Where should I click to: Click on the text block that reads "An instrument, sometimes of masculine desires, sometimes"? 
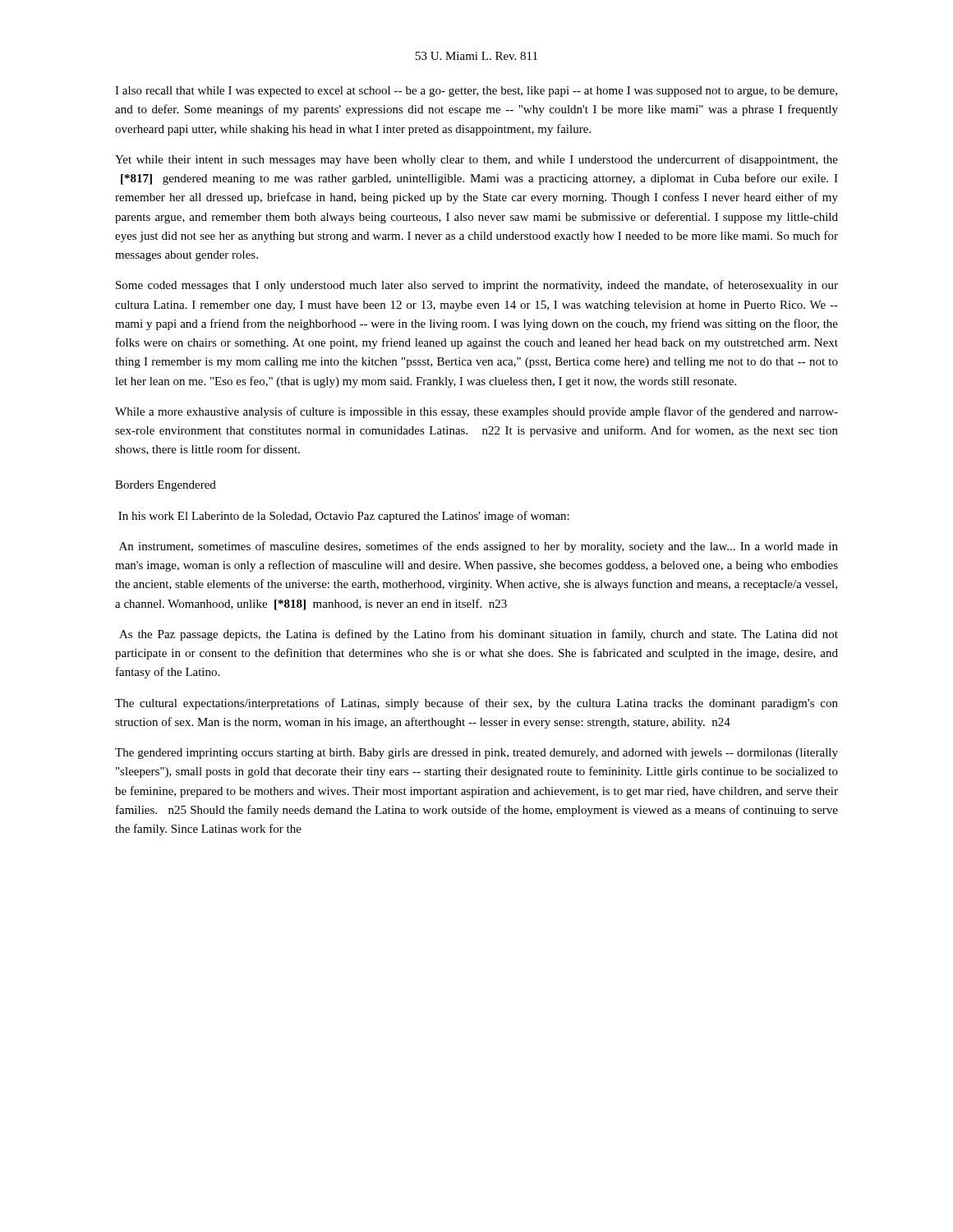click(x=476, y=575)
